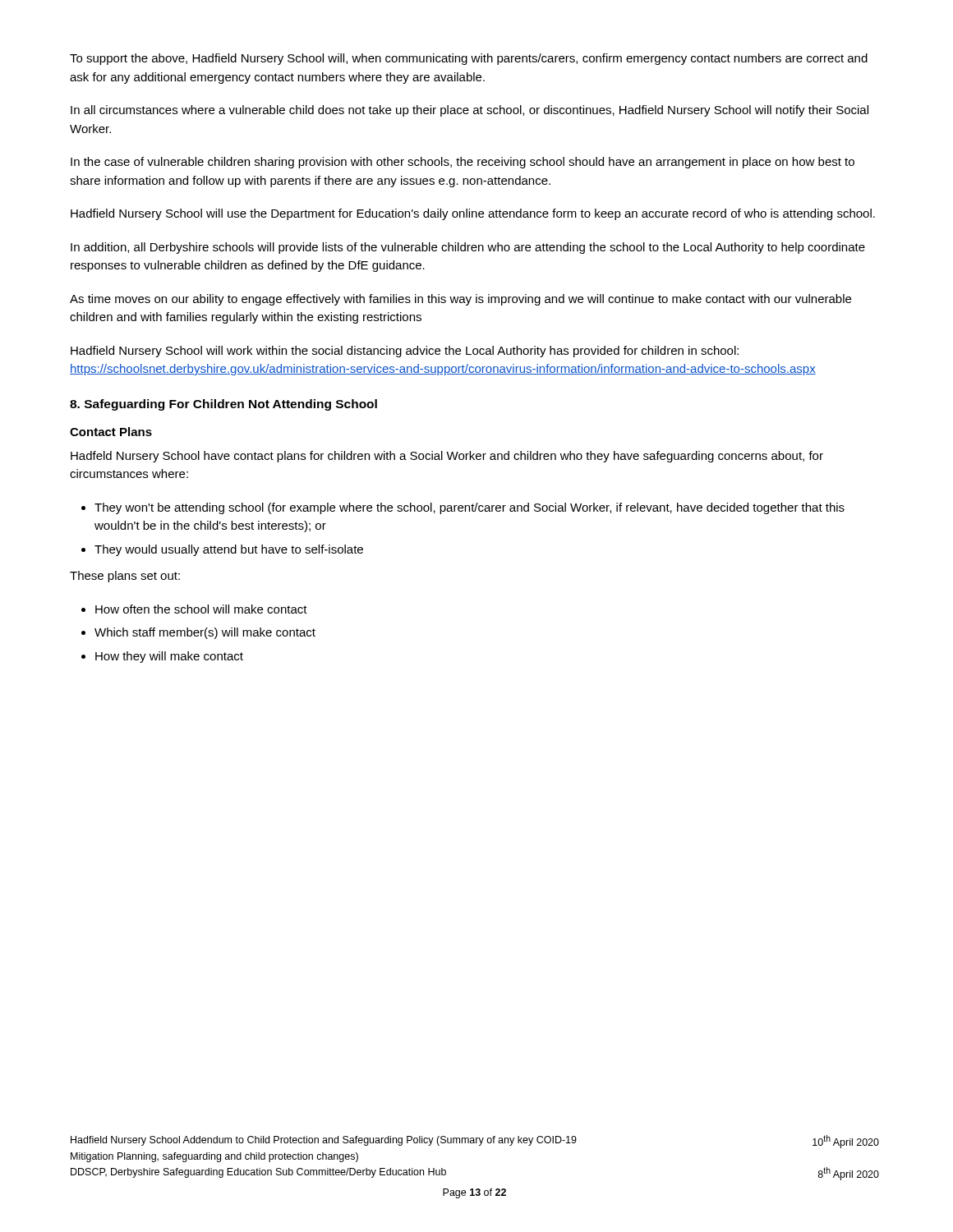Locate the text block containing "In the case of vulnerable children sharing provision"
This screenshot has height=1232, width=953.
click(x=462, y=171)
